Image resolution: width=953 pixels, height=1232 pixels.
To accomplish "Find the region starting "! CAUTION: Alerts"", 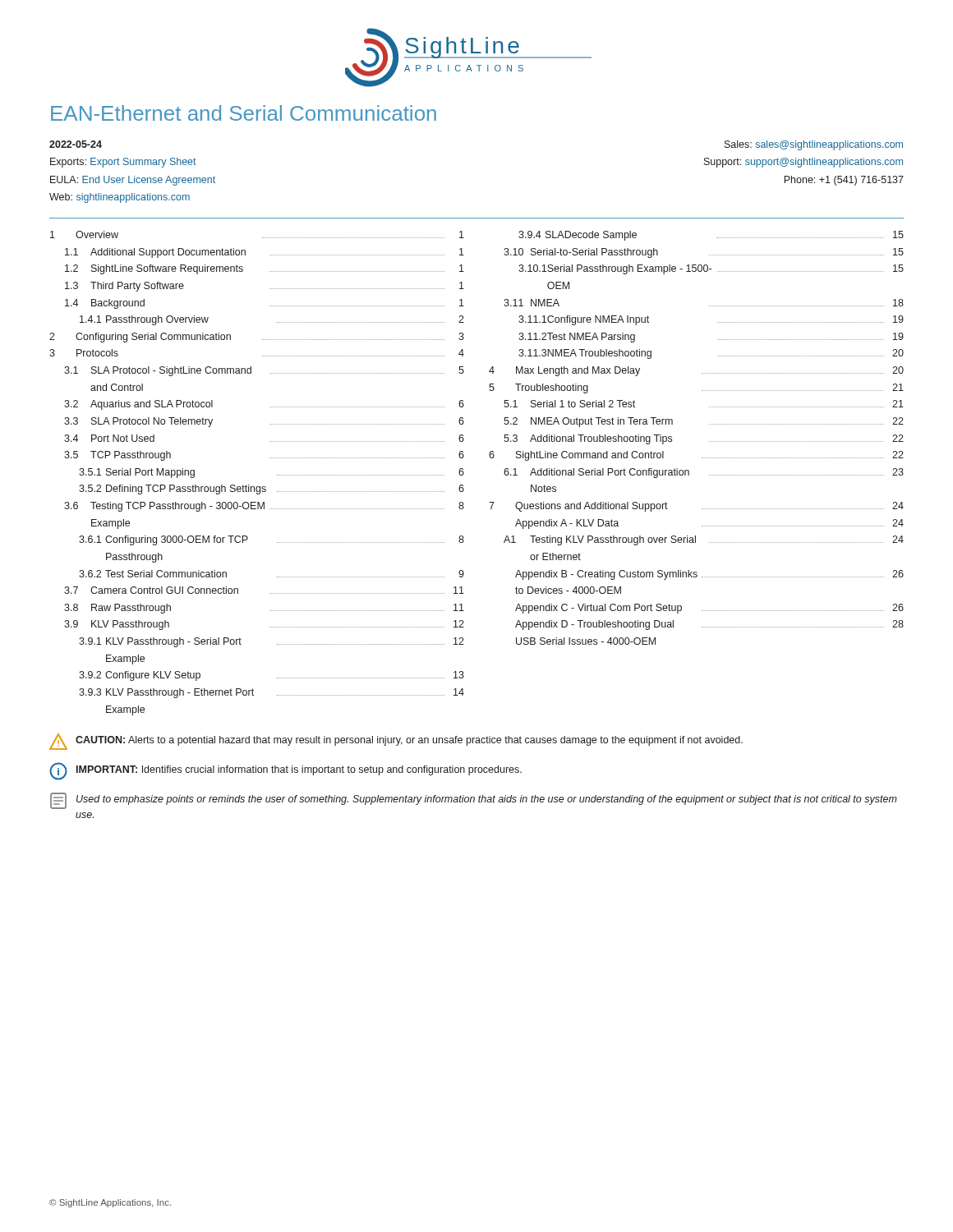I will [476, 743].
